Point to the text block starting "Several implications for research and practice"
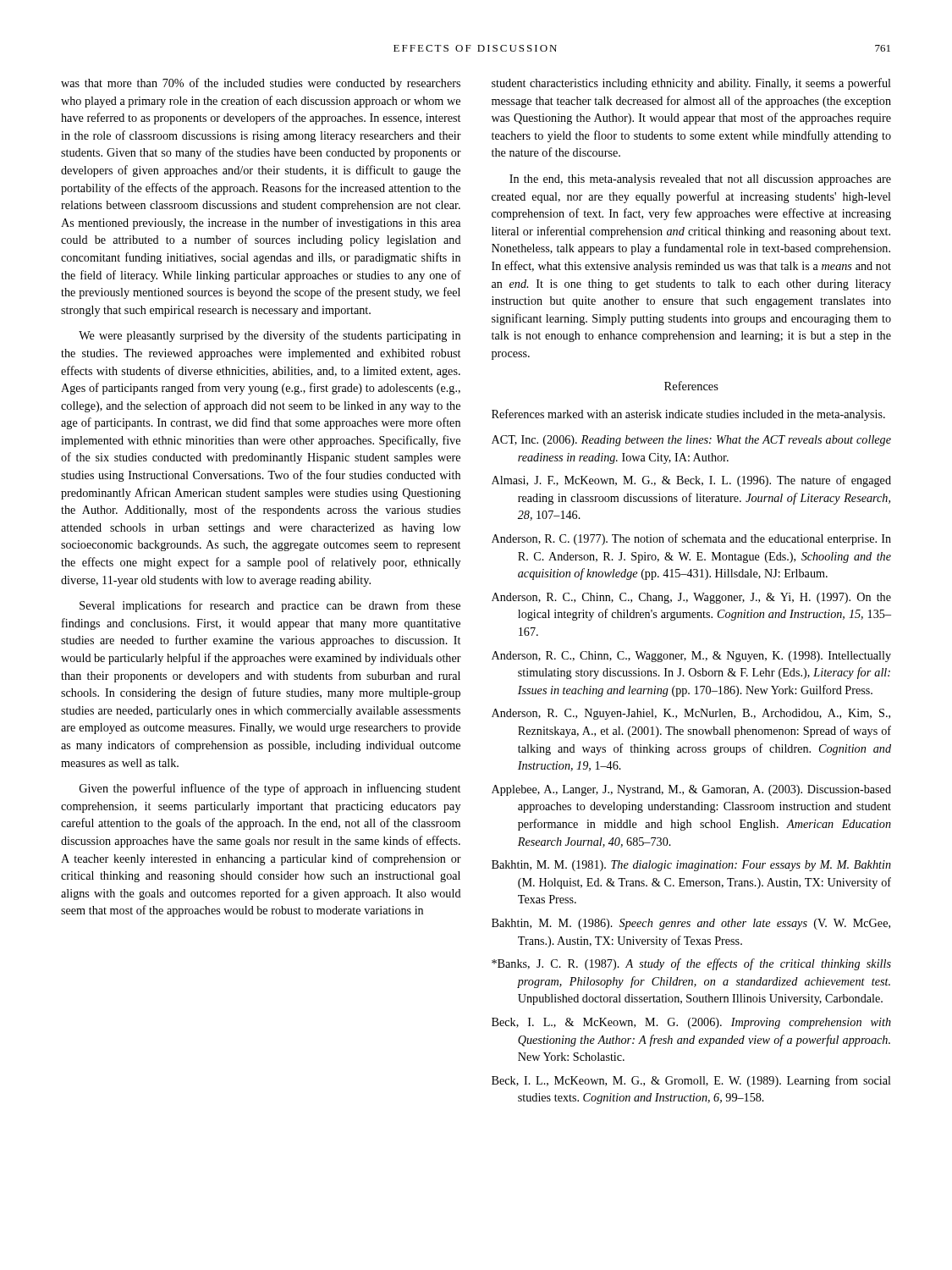This screenshot has width=952, height=1270. pos(261,684)
